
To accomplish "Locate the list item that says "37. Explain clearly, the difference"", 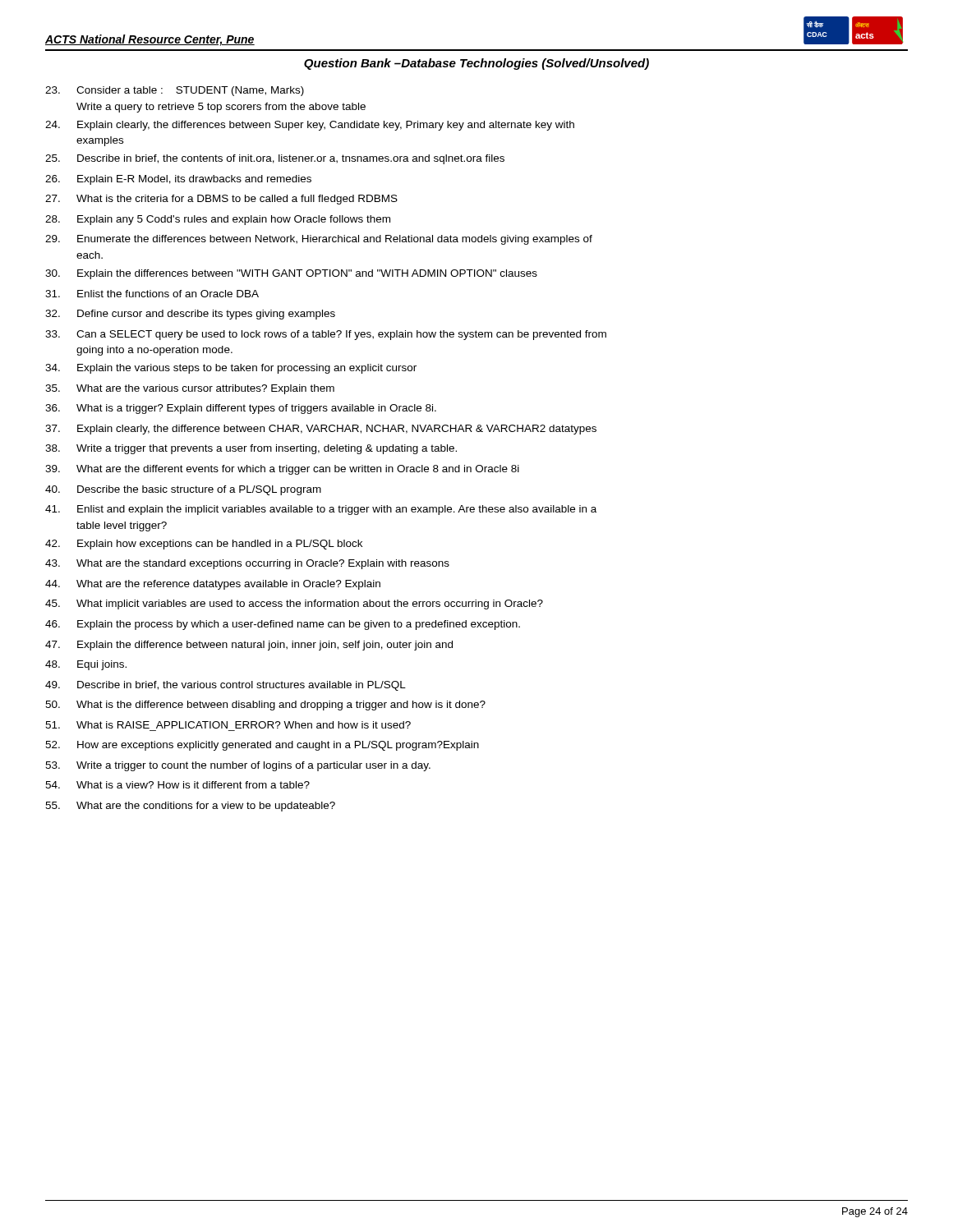I will click(476, 428).
